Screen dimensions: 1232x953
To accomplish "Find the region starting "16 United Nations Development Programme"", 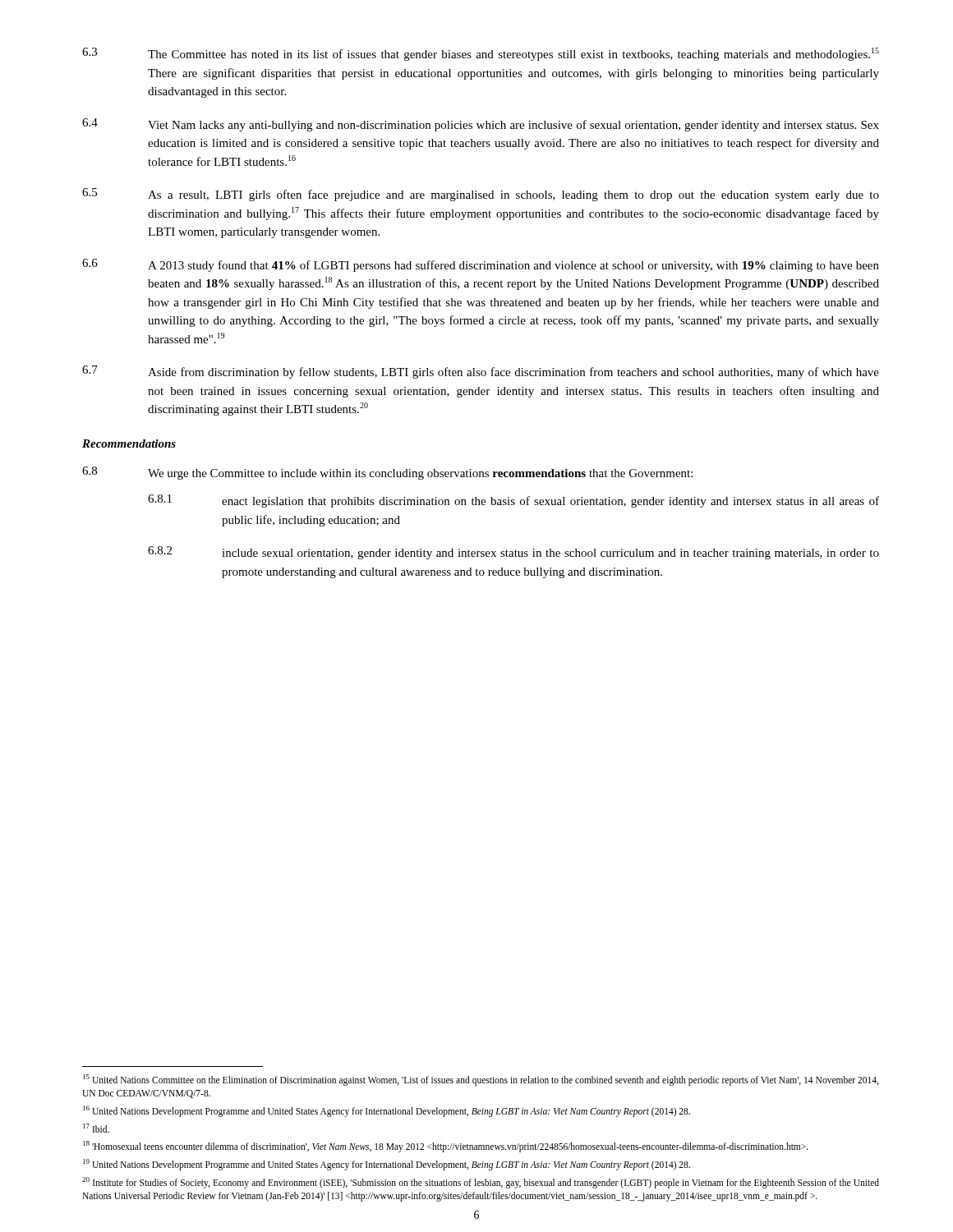I will coord(386,1110).
